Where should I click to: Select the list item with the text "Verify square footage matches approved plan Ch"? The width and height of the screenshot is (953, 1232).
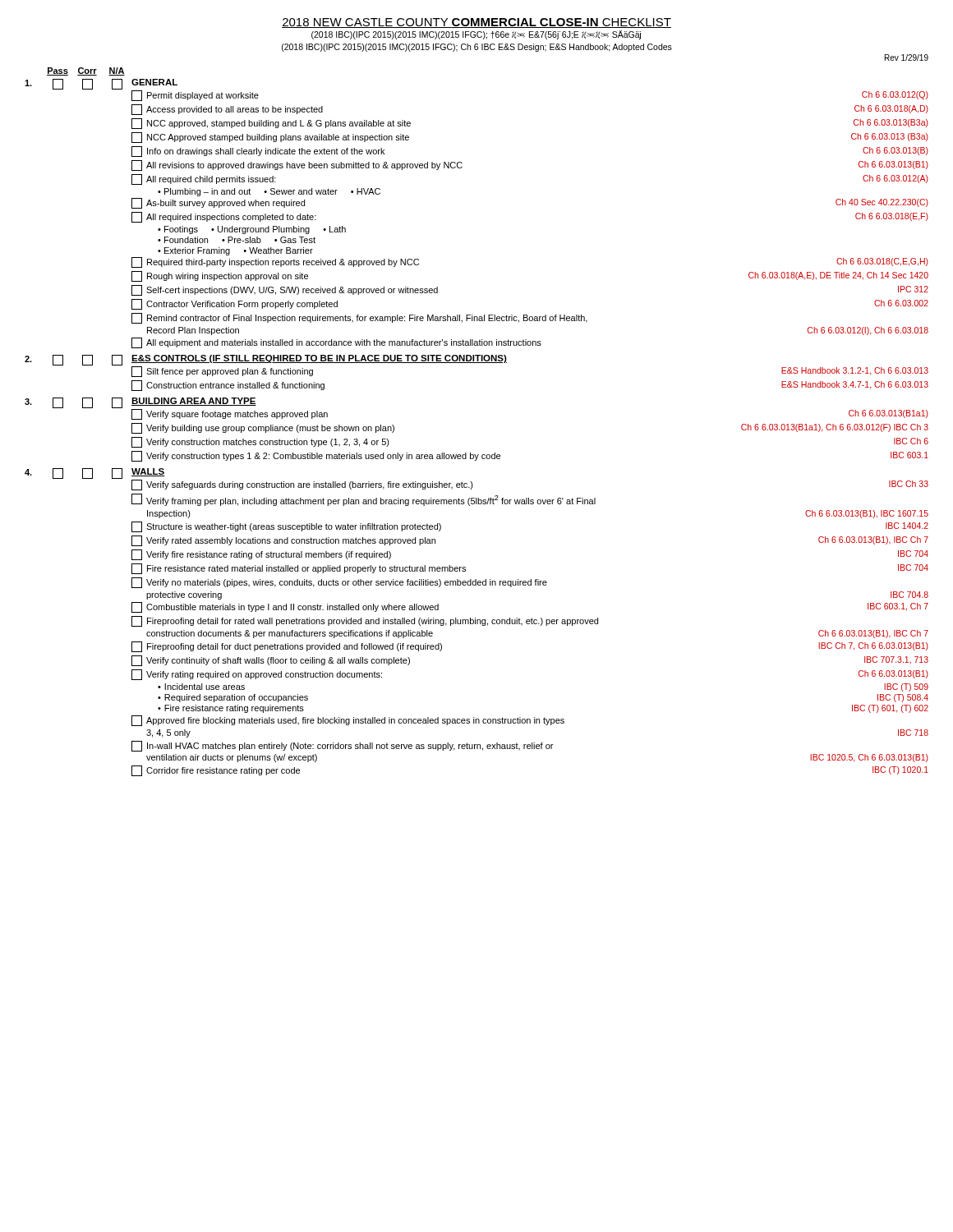click(229, 414)
